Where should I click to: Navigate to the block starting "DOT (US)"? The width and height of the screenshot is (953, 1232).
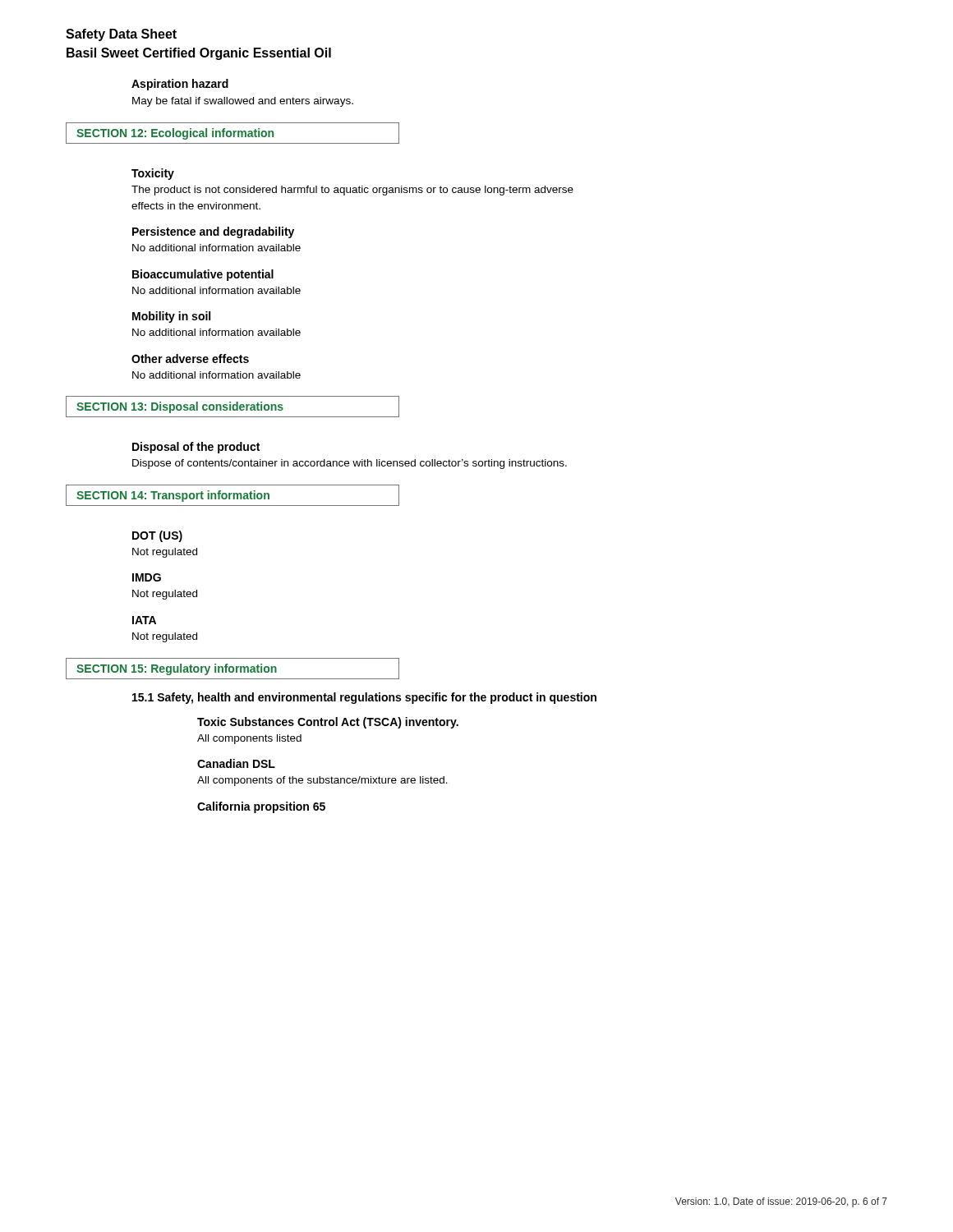point(157,535)
